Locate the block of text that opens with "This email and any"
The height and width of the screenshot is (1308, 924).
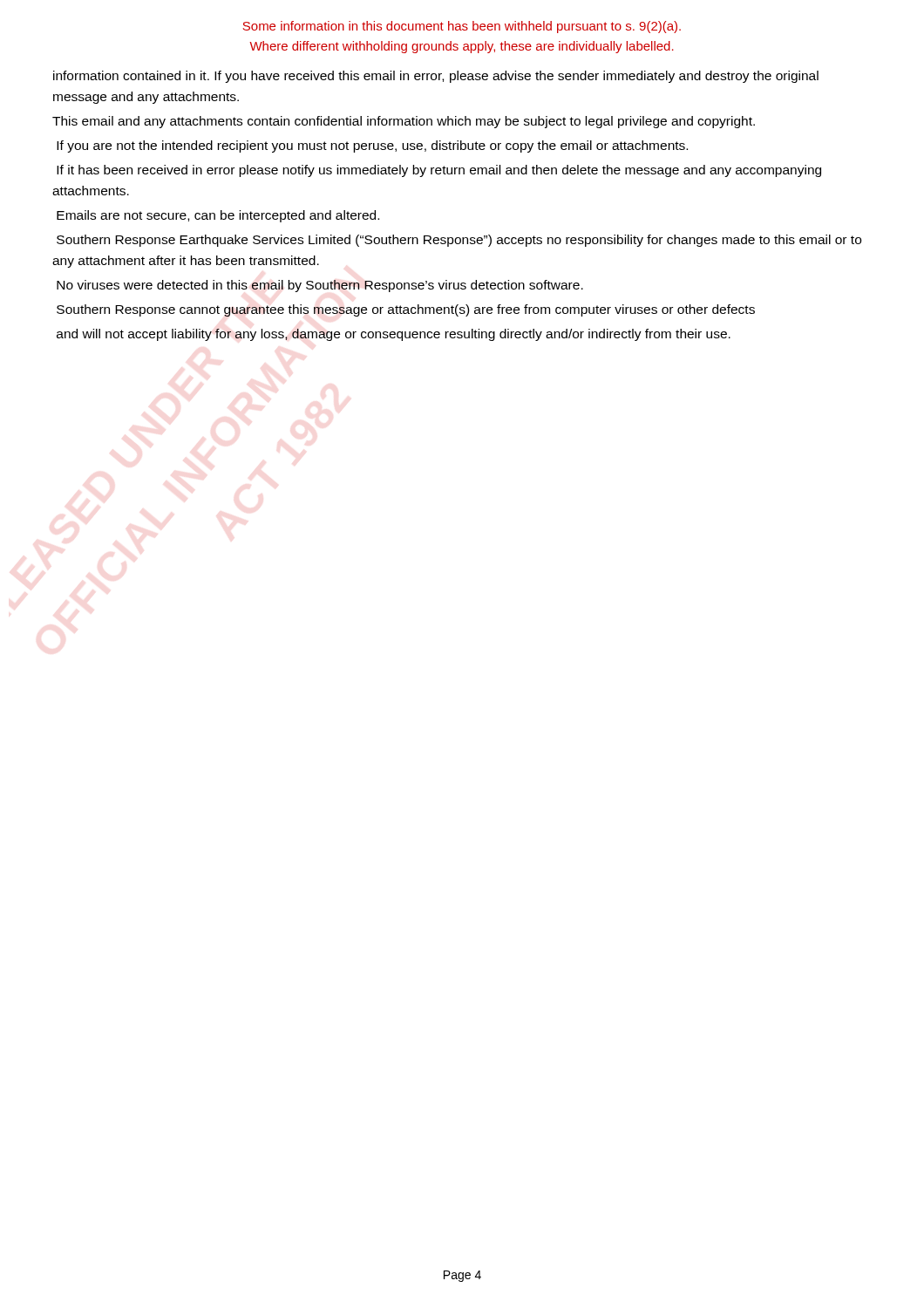(x=404, y=120)
